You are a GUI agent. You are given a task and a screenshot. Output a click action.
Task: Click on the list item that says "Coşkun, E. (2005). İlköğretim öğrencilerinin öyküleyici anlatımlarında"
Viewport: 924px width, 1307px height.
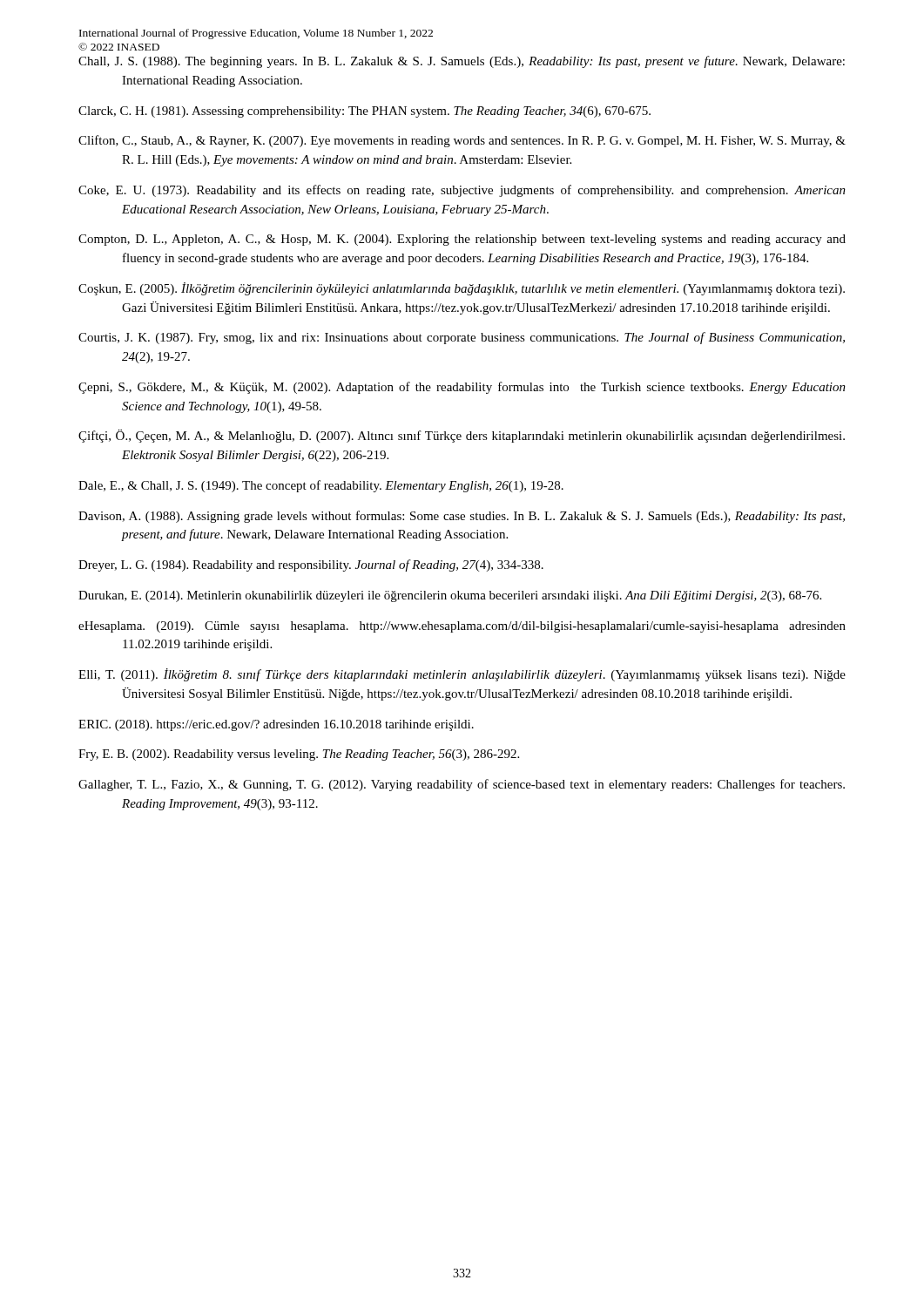[462, 298]
